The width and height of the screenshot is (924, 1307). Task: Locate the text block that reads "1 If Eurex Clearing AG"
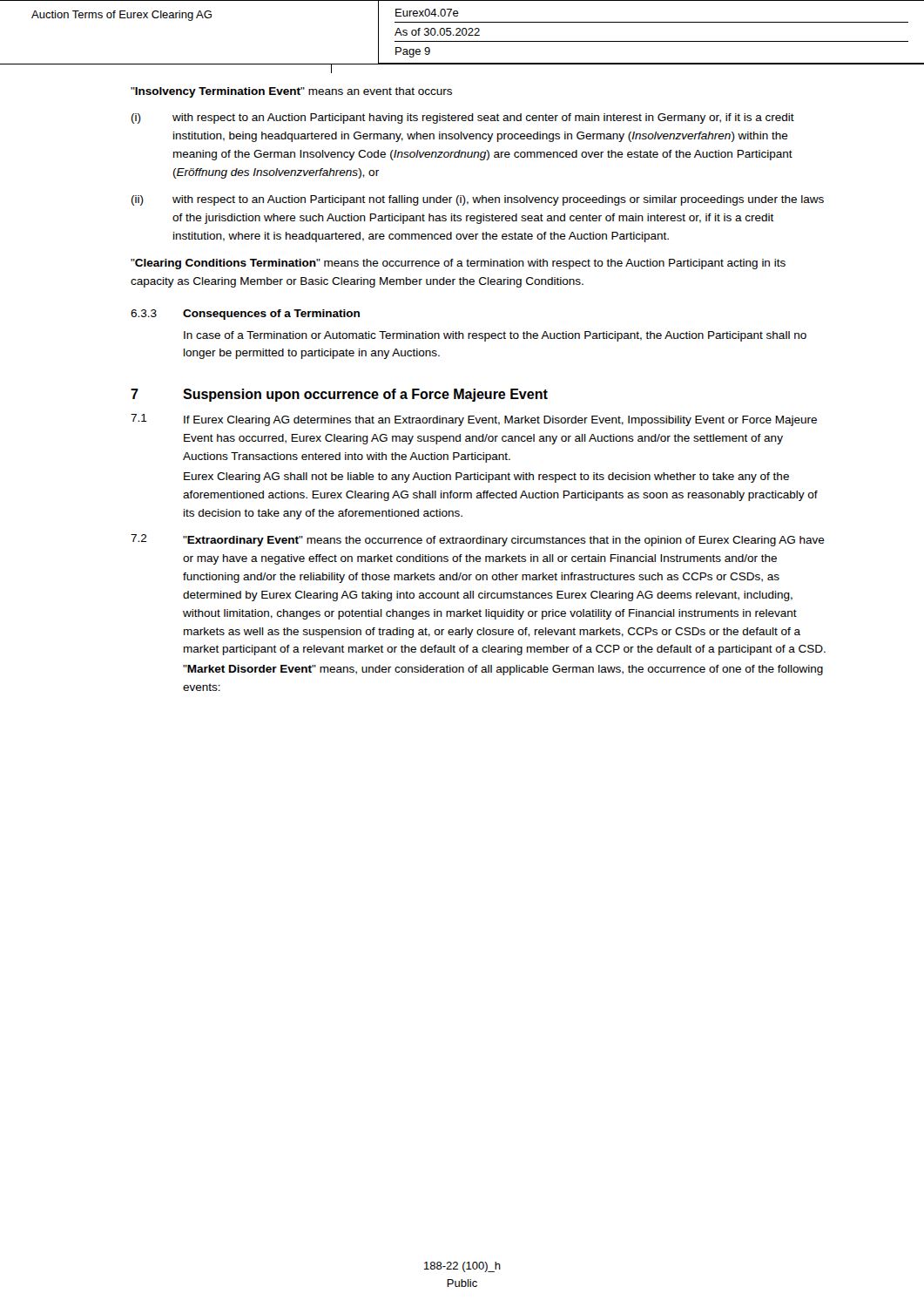coord(479,467)
